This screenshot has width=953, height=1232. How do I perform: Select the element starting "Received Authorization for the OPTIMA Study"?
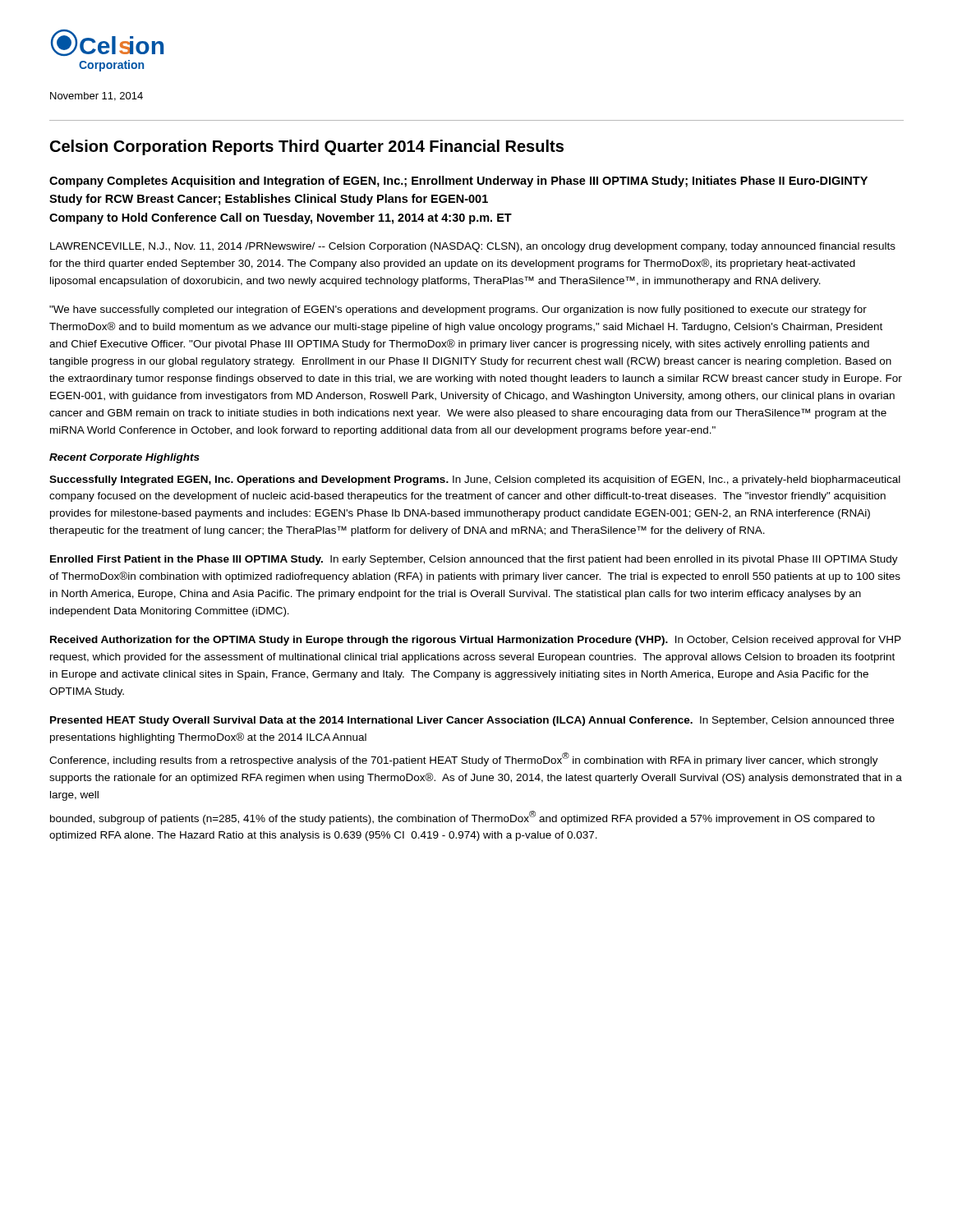(475, 665)
